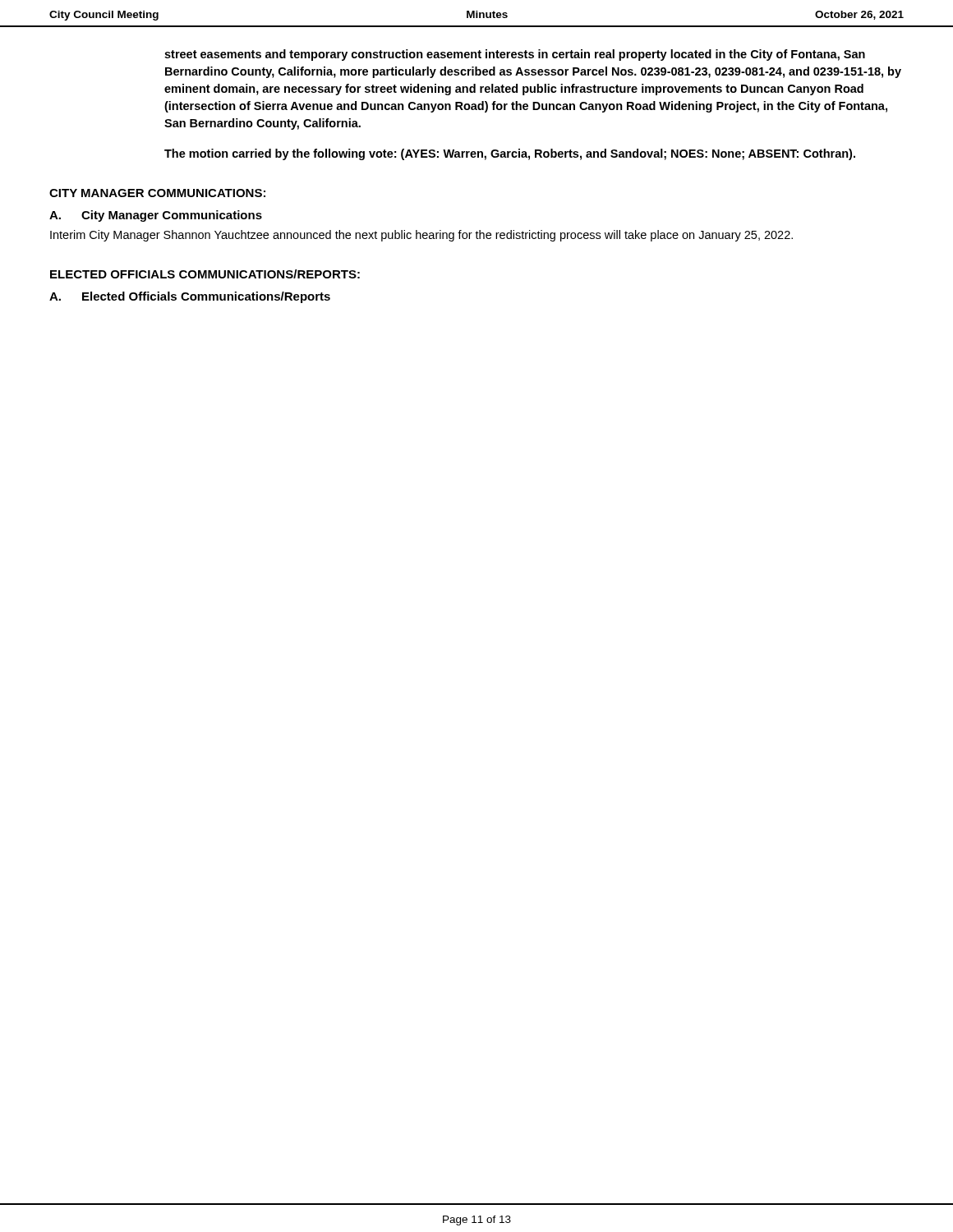
Task: Navigate to the block starting "Interim City Manager Shannon Yauchtzee announced"
Action: coord(422,235)
